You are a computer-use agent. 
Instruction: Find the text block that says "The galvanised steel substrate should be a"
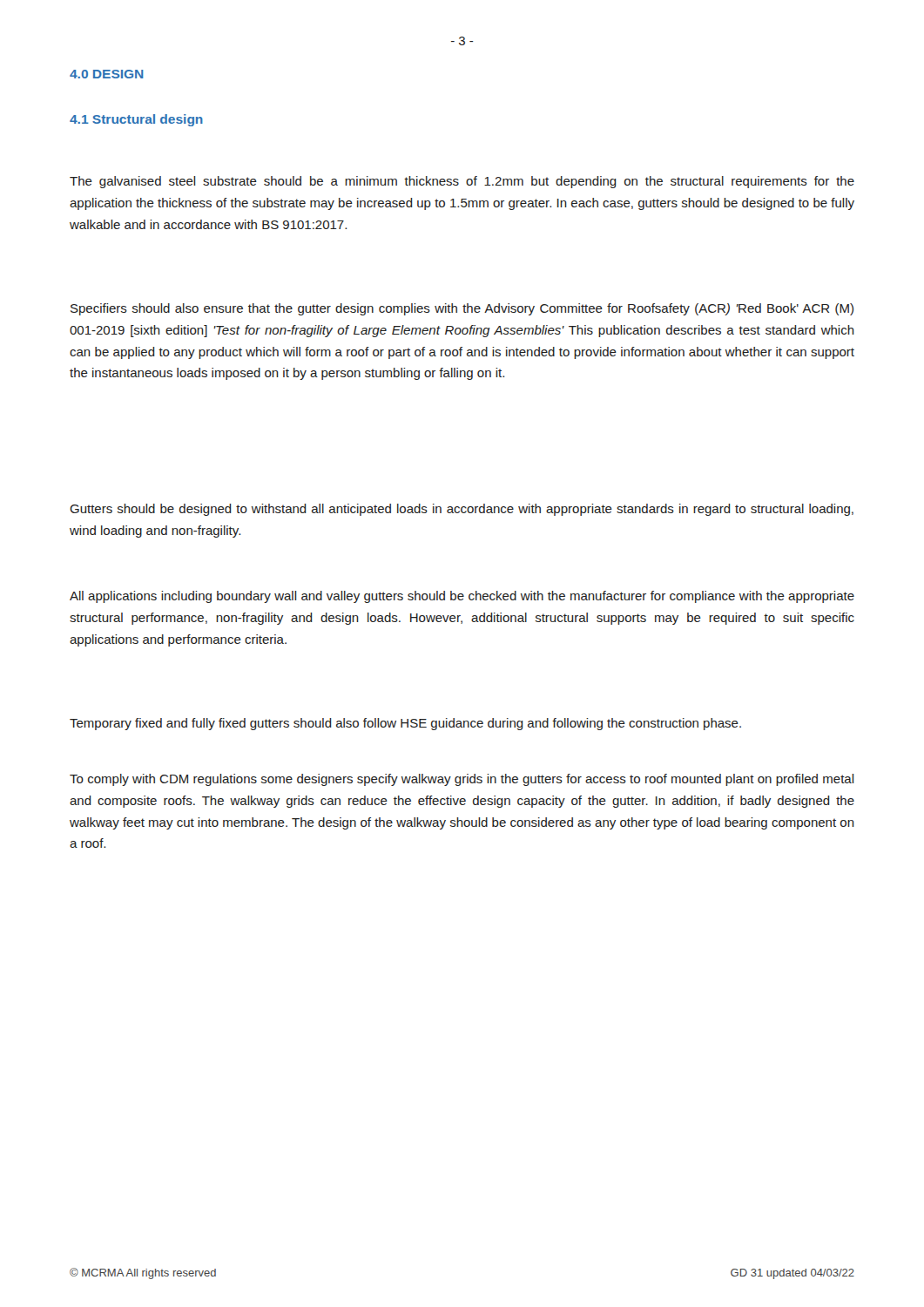click(462, 202)
